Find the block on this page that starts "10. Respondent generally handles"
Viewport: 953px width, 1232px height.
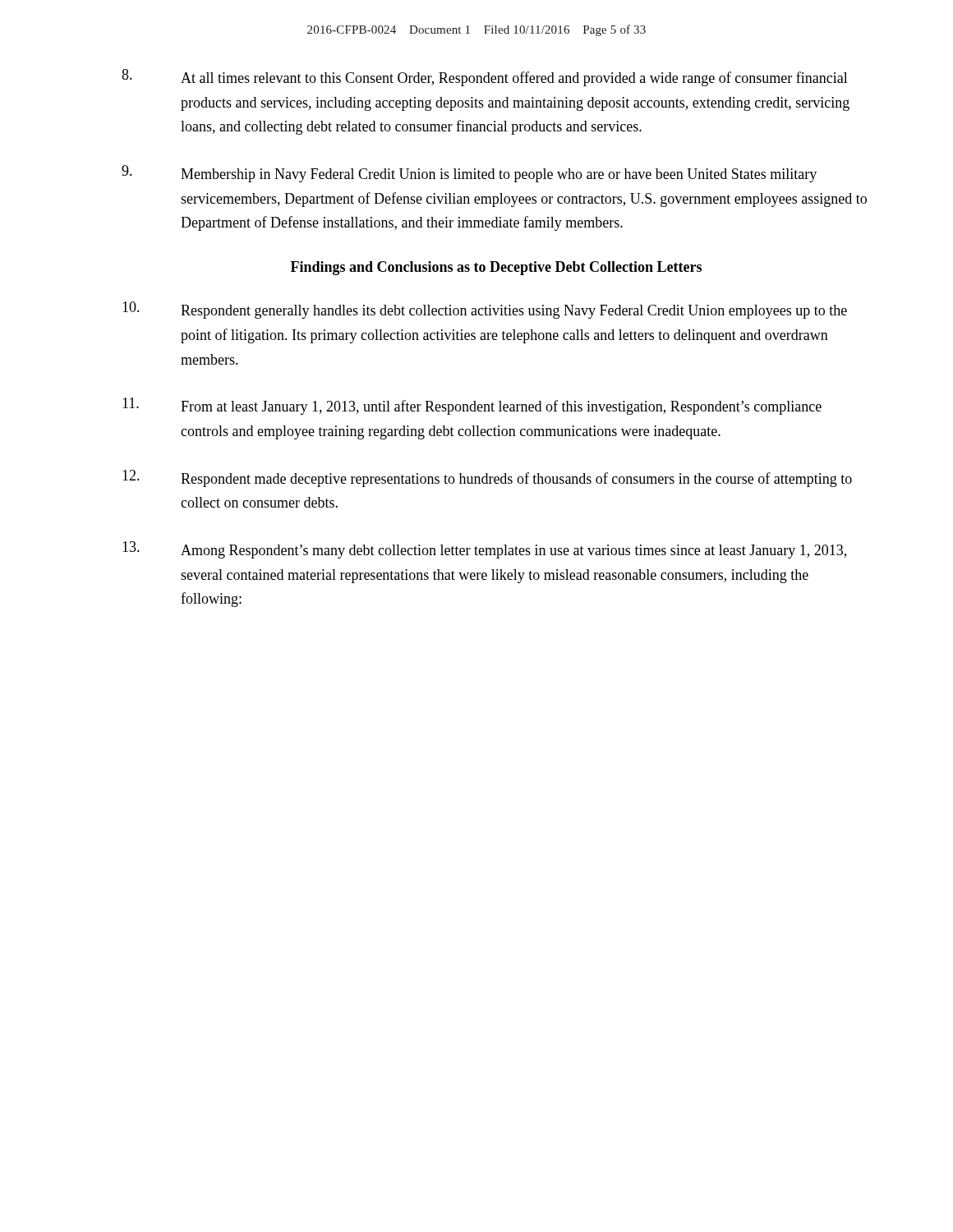coord(496,336)
